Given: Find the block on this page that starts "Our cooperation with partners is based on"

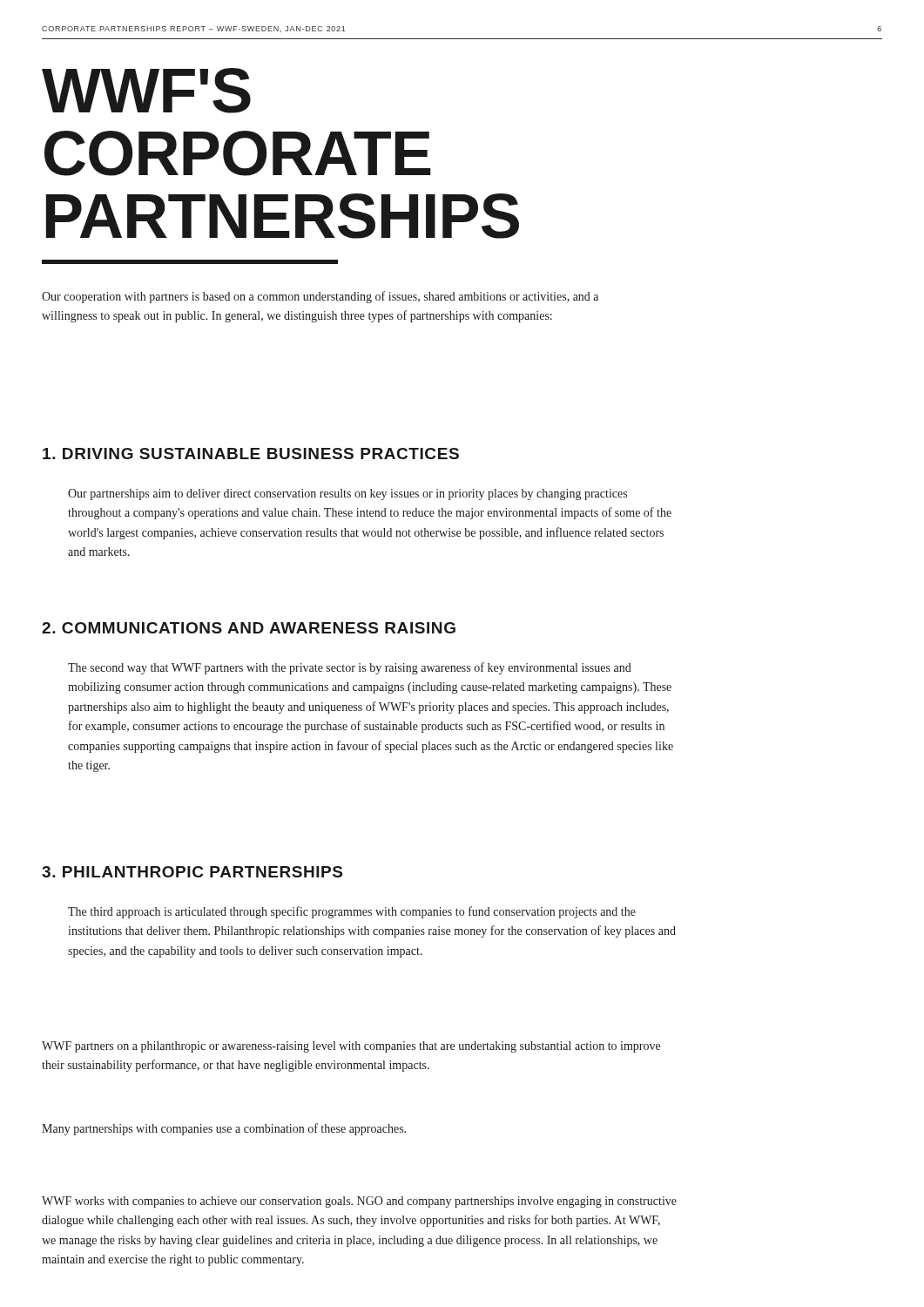Looking at the screenshot, I should pyautogui.click(x=320, y=307).
